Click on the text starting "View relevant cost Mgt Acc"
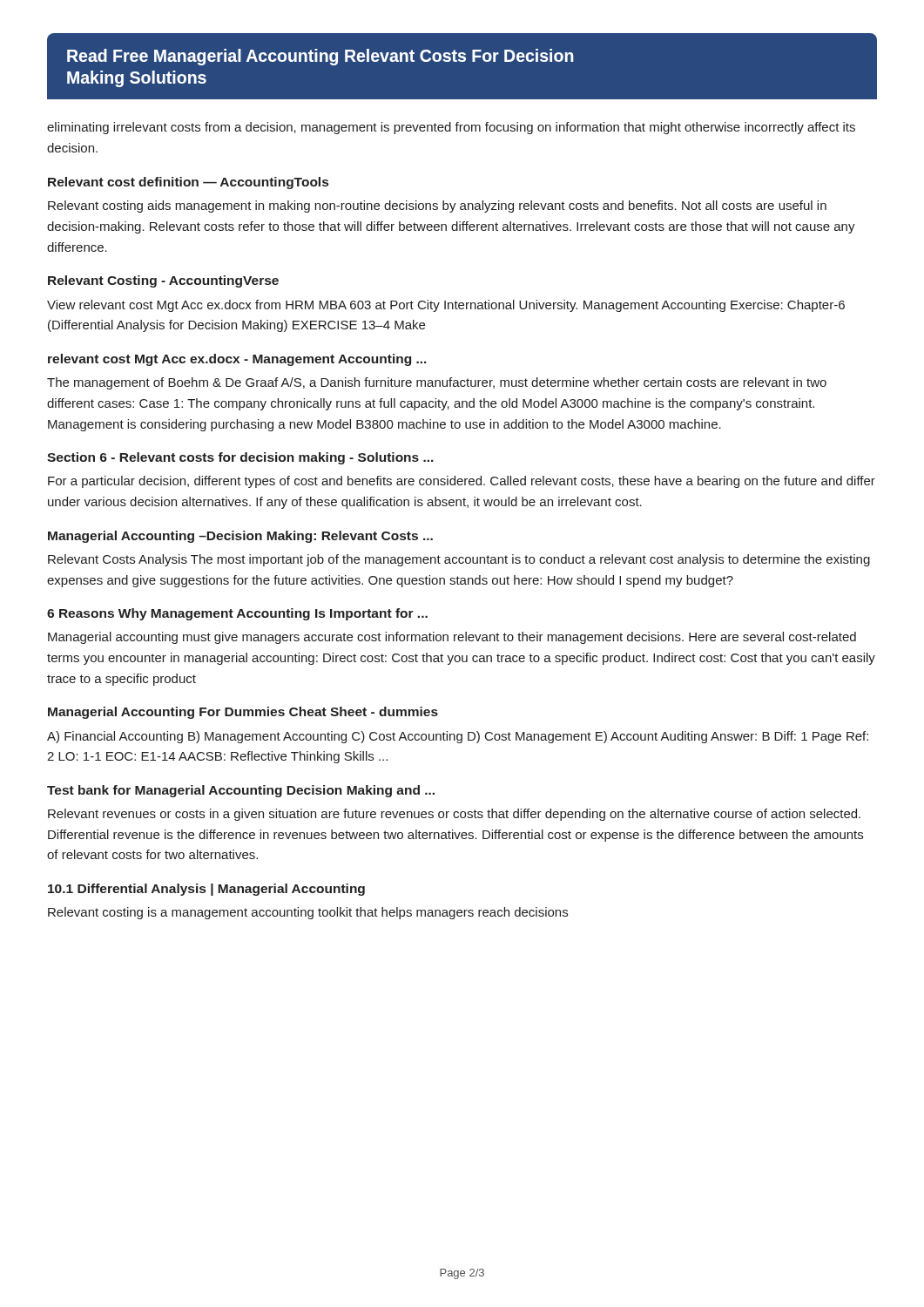Viewport: 924px width, 1307px height. point(446,315)
